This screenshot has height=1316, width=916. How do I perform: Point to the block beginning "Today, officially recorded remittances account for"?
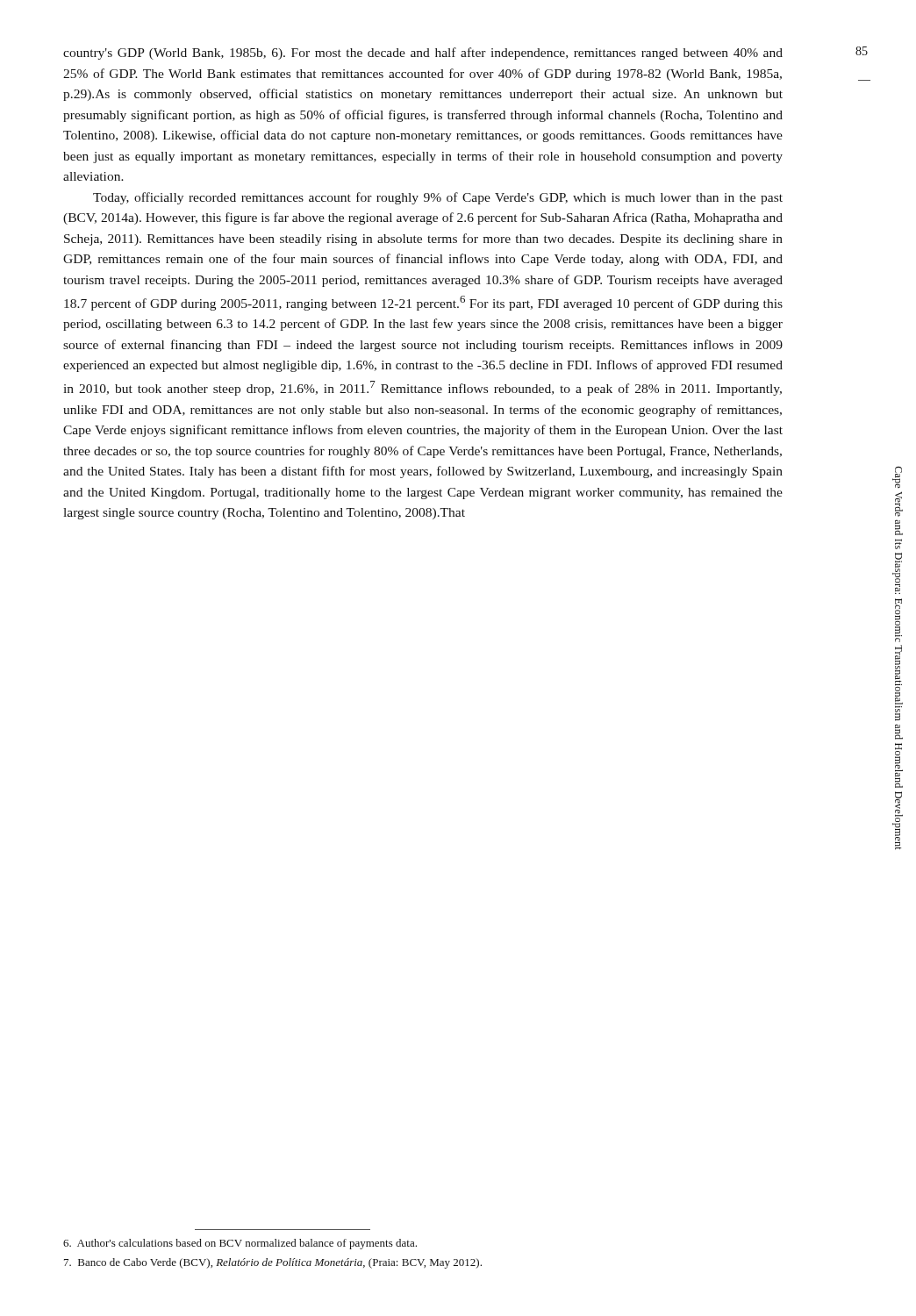pos(423,355)
